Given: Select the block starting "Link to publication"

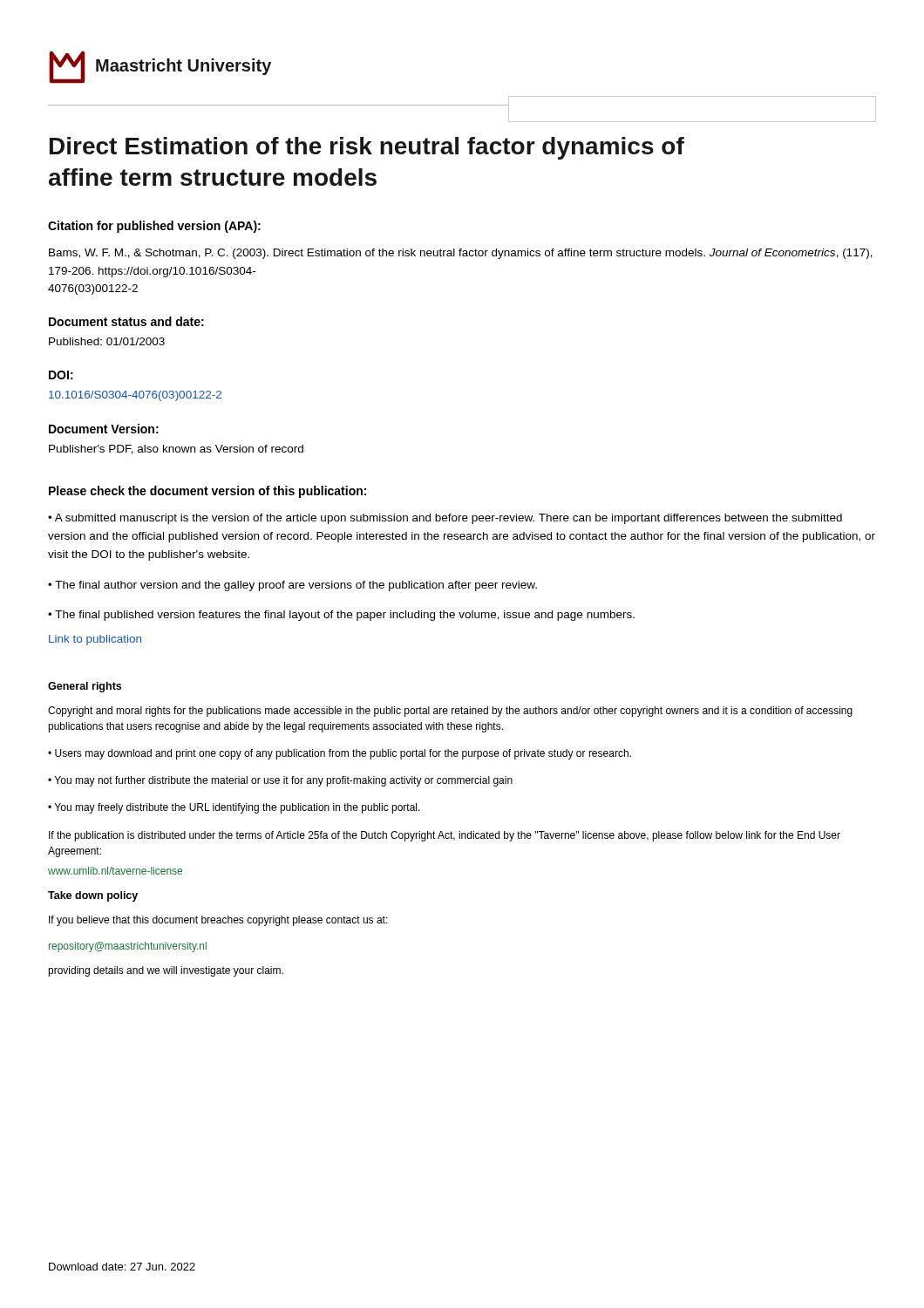Looking at the screenshot, I should tap(95, 640).
